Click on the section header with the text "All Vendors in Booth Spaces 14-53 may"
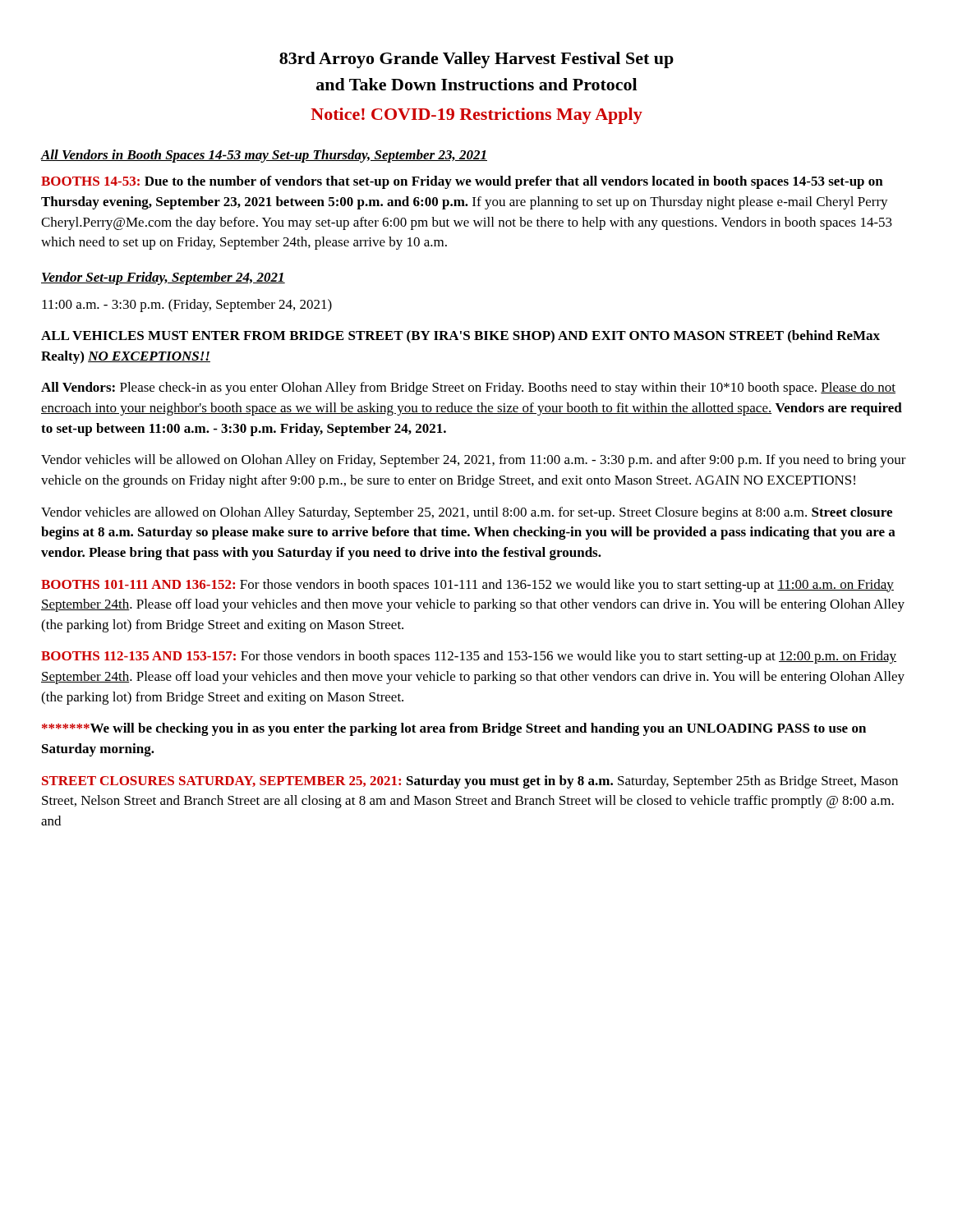This screenshot has width=953, height=1232. tap(264, 155)
